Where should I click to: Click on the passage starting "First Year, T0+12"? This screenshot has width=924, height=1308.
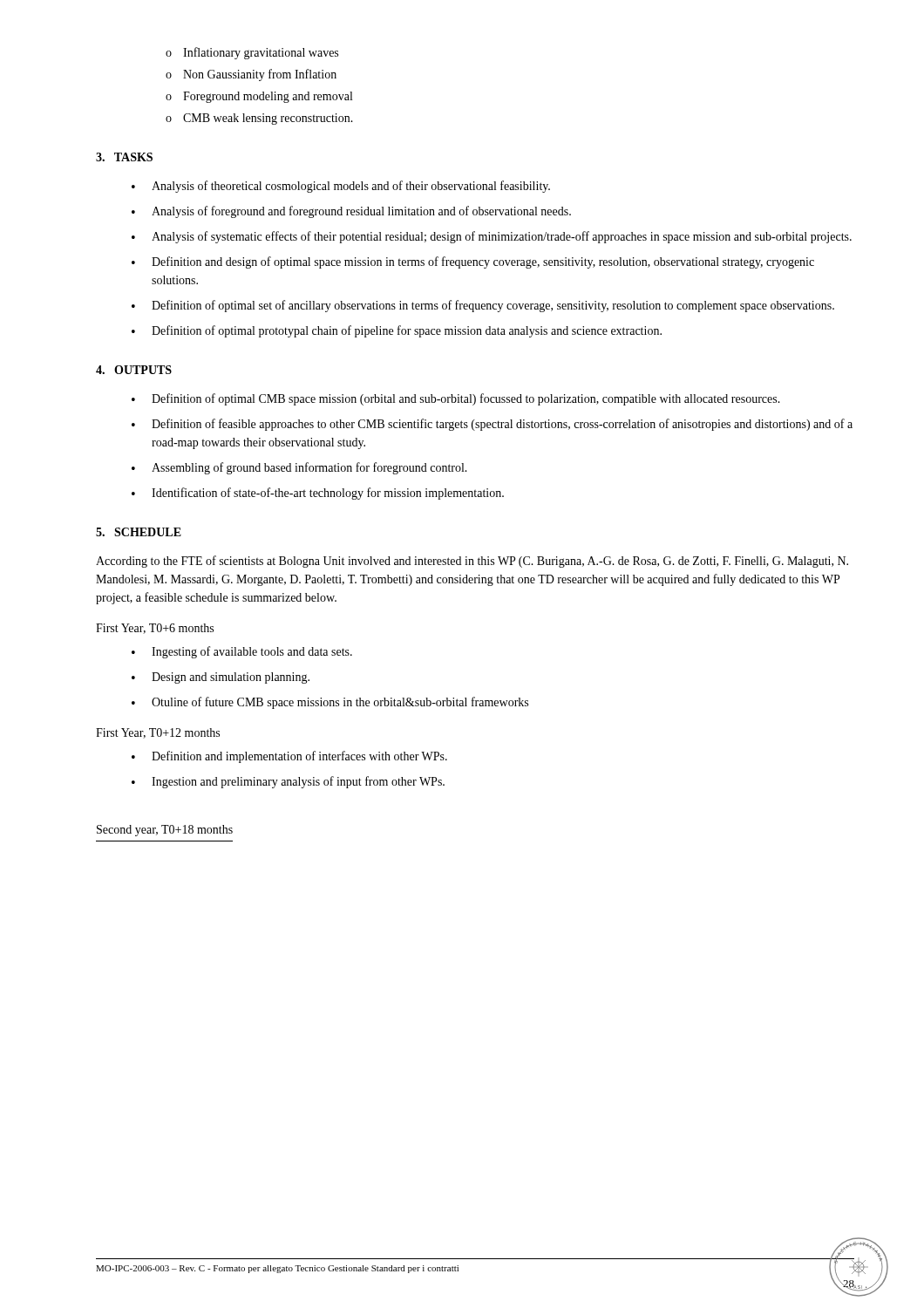pyautogui.click(x=158, y=733)
